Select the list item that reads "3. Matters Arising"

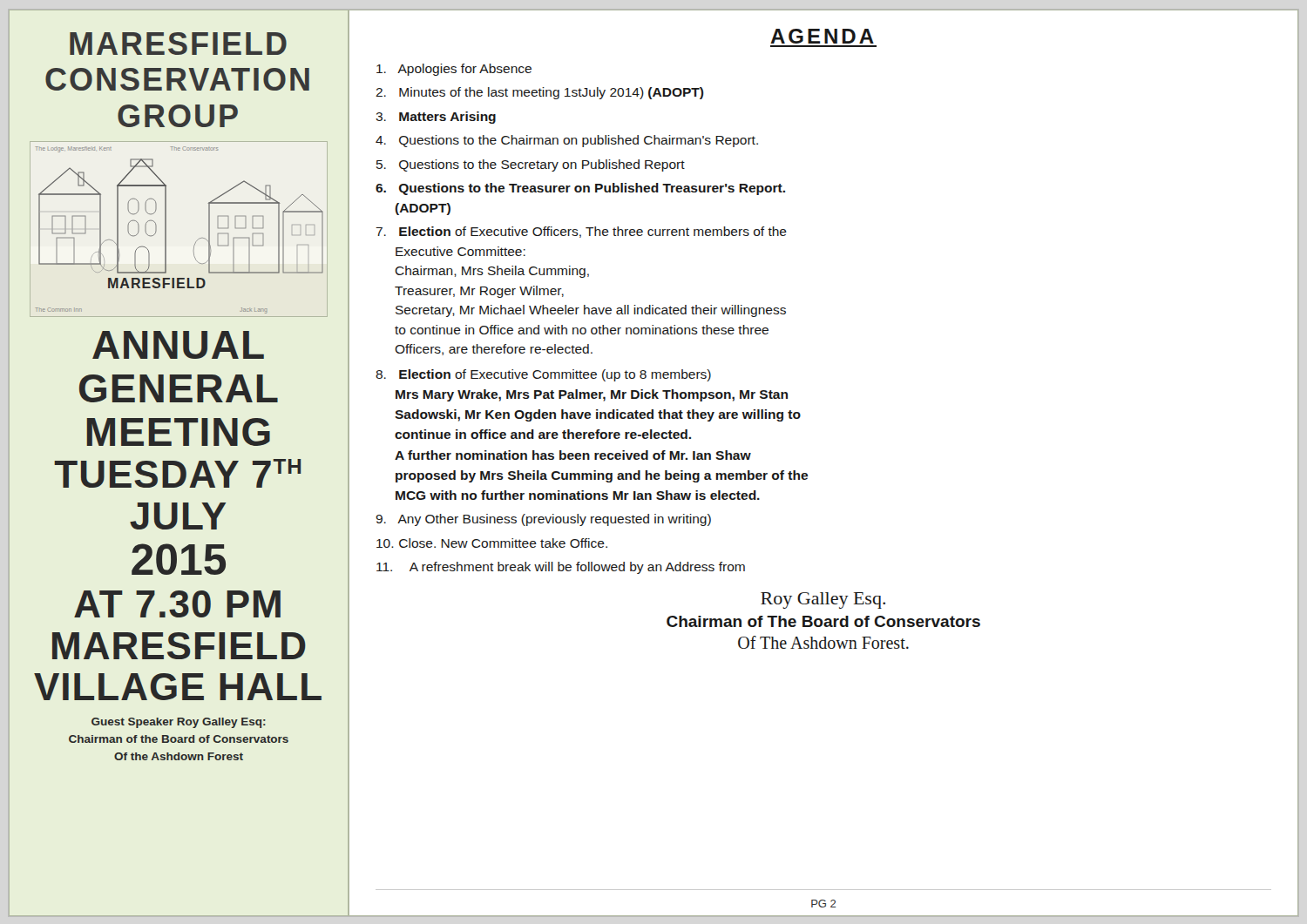436,117
